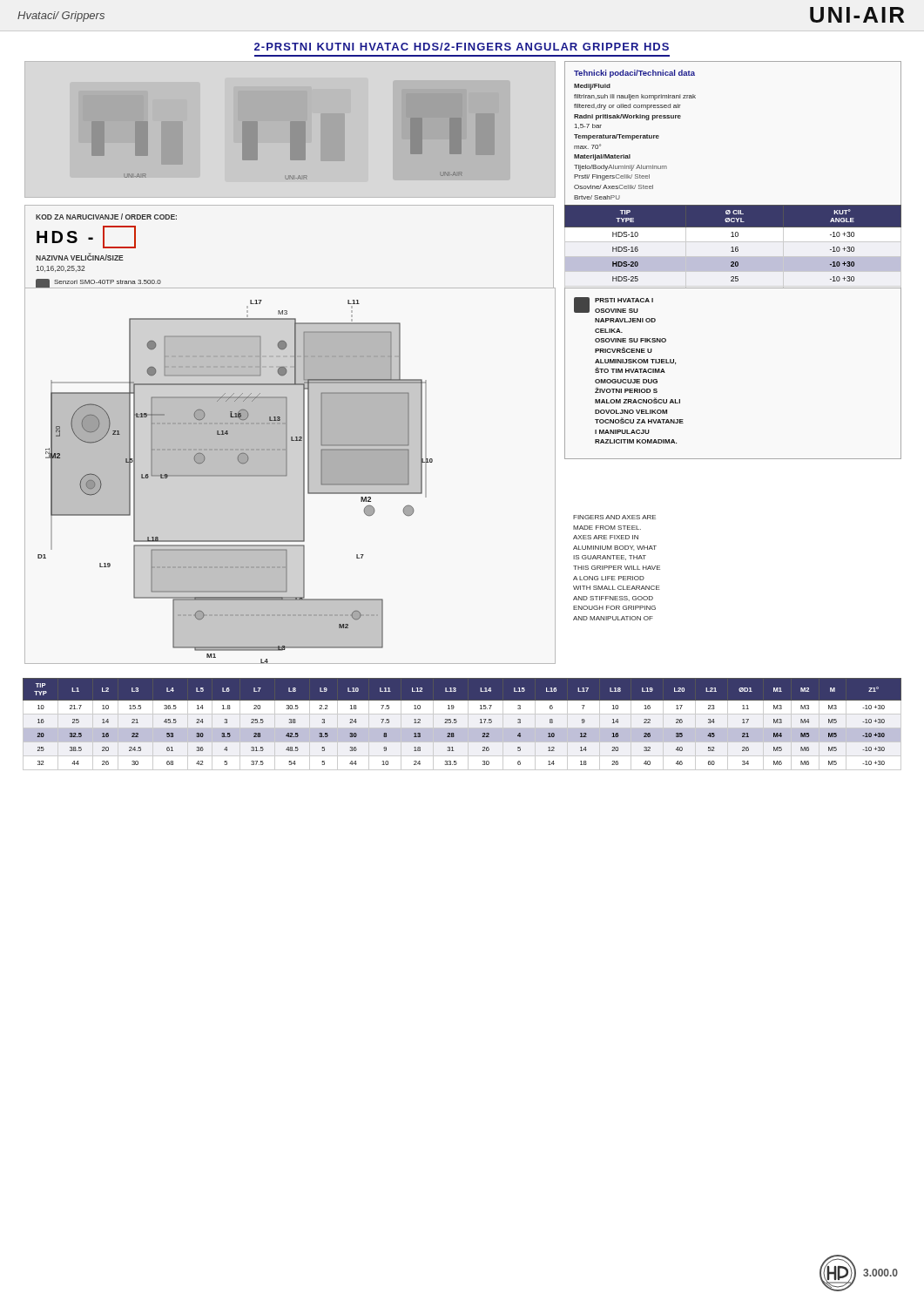Locate the photo
This screenshot has width=924, height=1307.
290,129
